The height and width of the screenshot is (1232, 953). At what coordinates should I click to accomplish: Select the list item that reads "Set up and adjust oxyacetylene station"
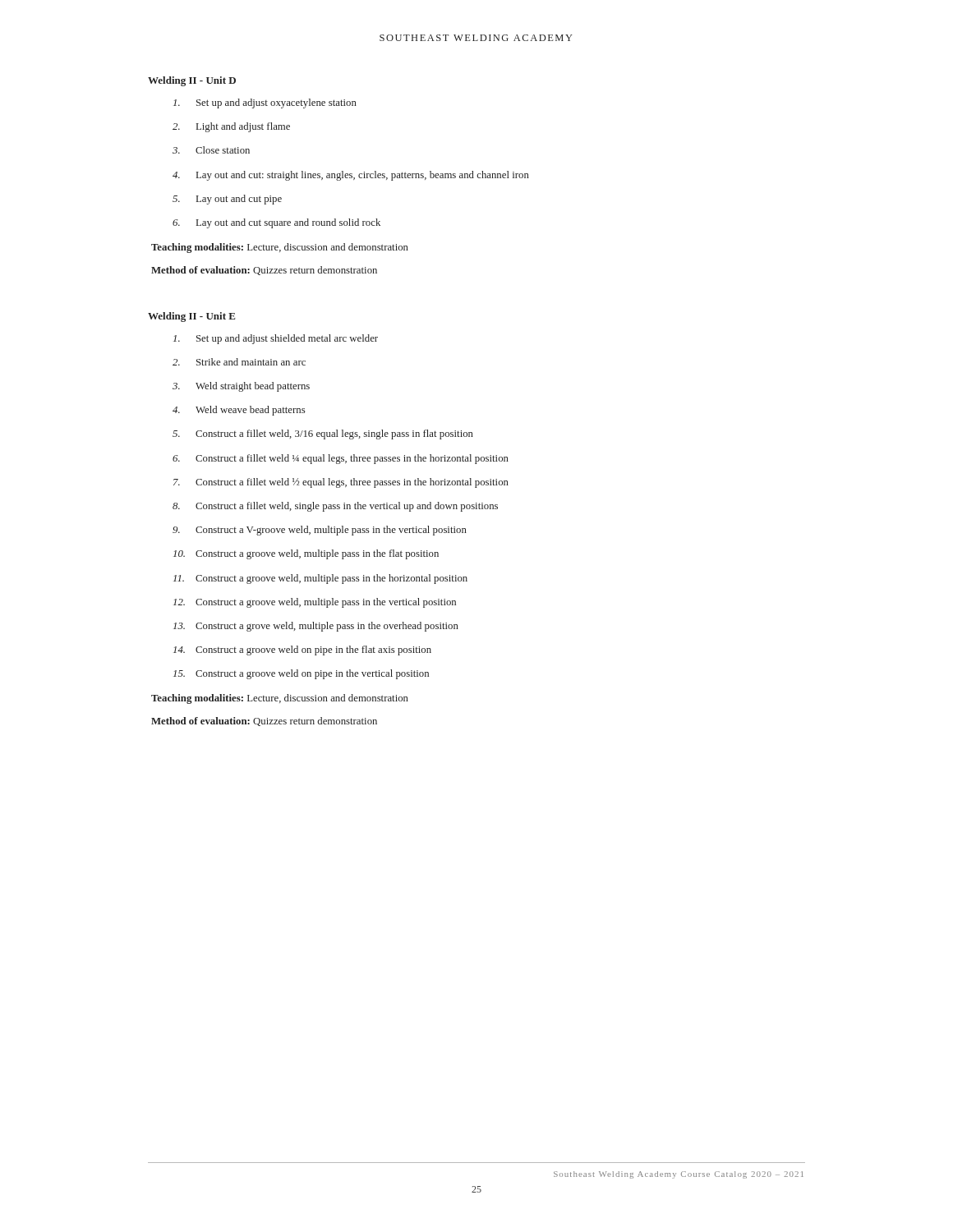(265, 103)
